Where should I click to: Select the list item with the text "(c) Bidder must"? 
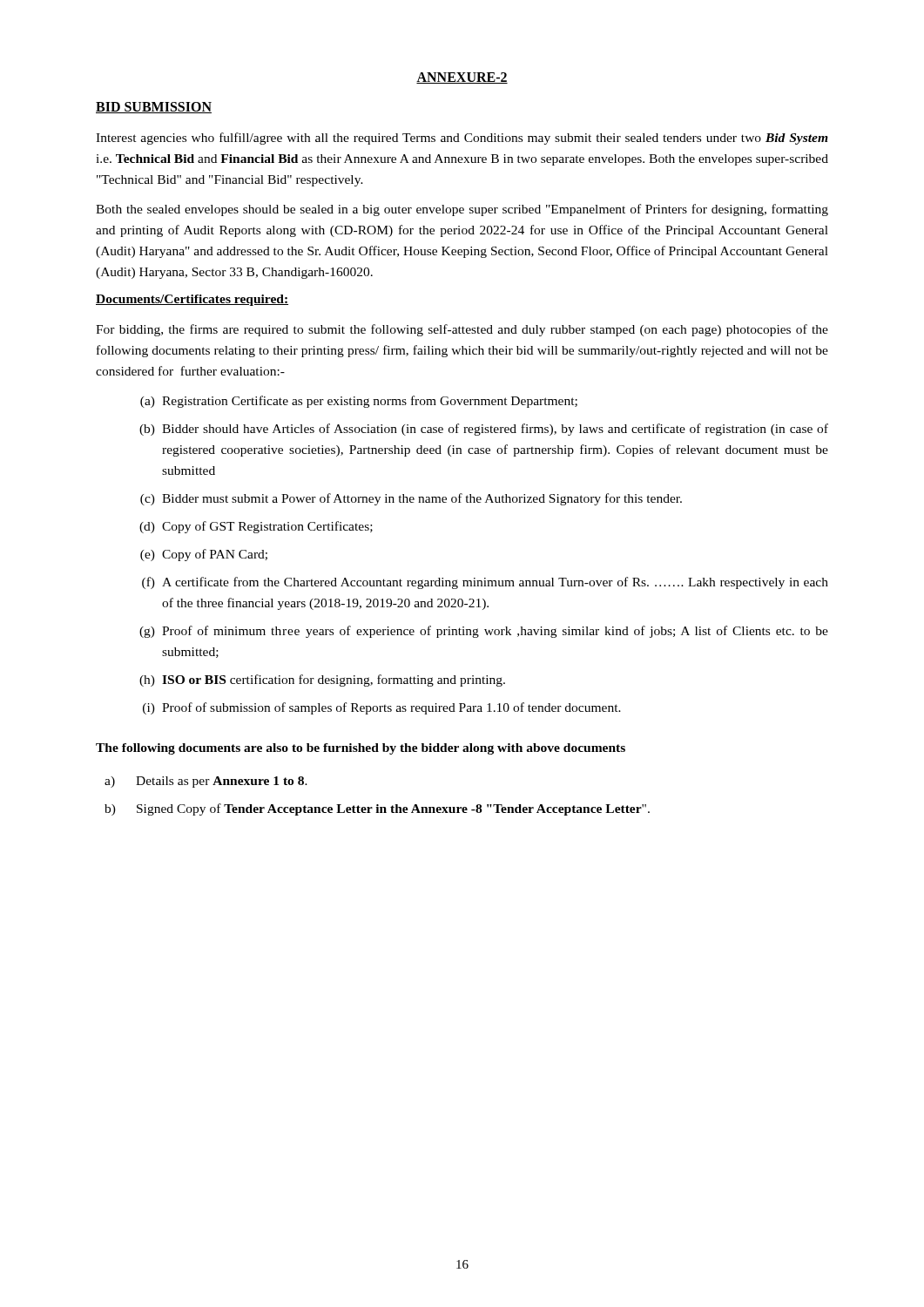[475, 499]
